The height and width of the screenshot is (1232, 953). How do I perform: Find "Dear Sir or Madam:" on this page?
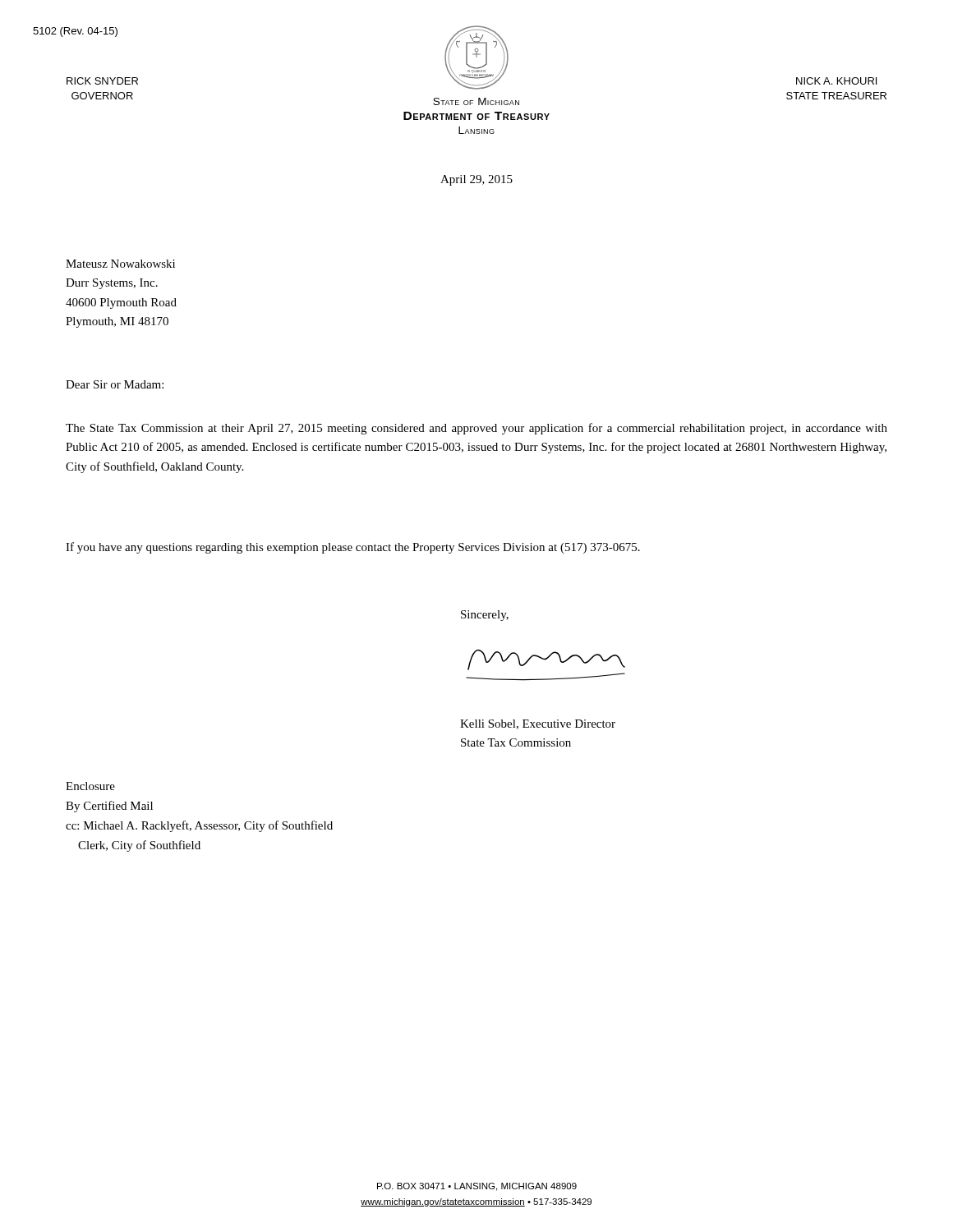click(x=115, y=384)
